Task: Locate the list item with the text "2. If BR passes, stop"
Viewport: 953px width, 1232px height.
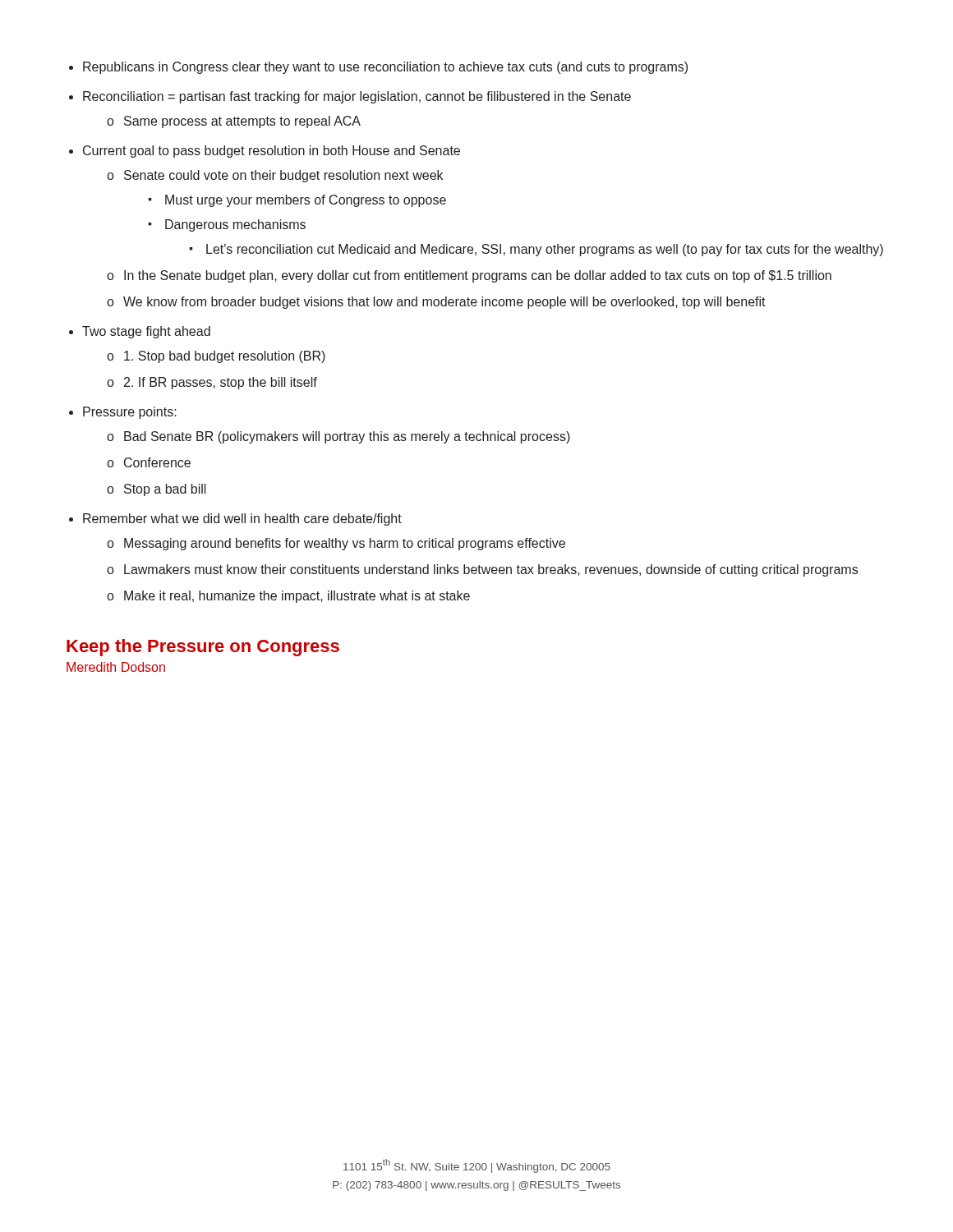Action: pyautogui.click(x=220, y=382)
